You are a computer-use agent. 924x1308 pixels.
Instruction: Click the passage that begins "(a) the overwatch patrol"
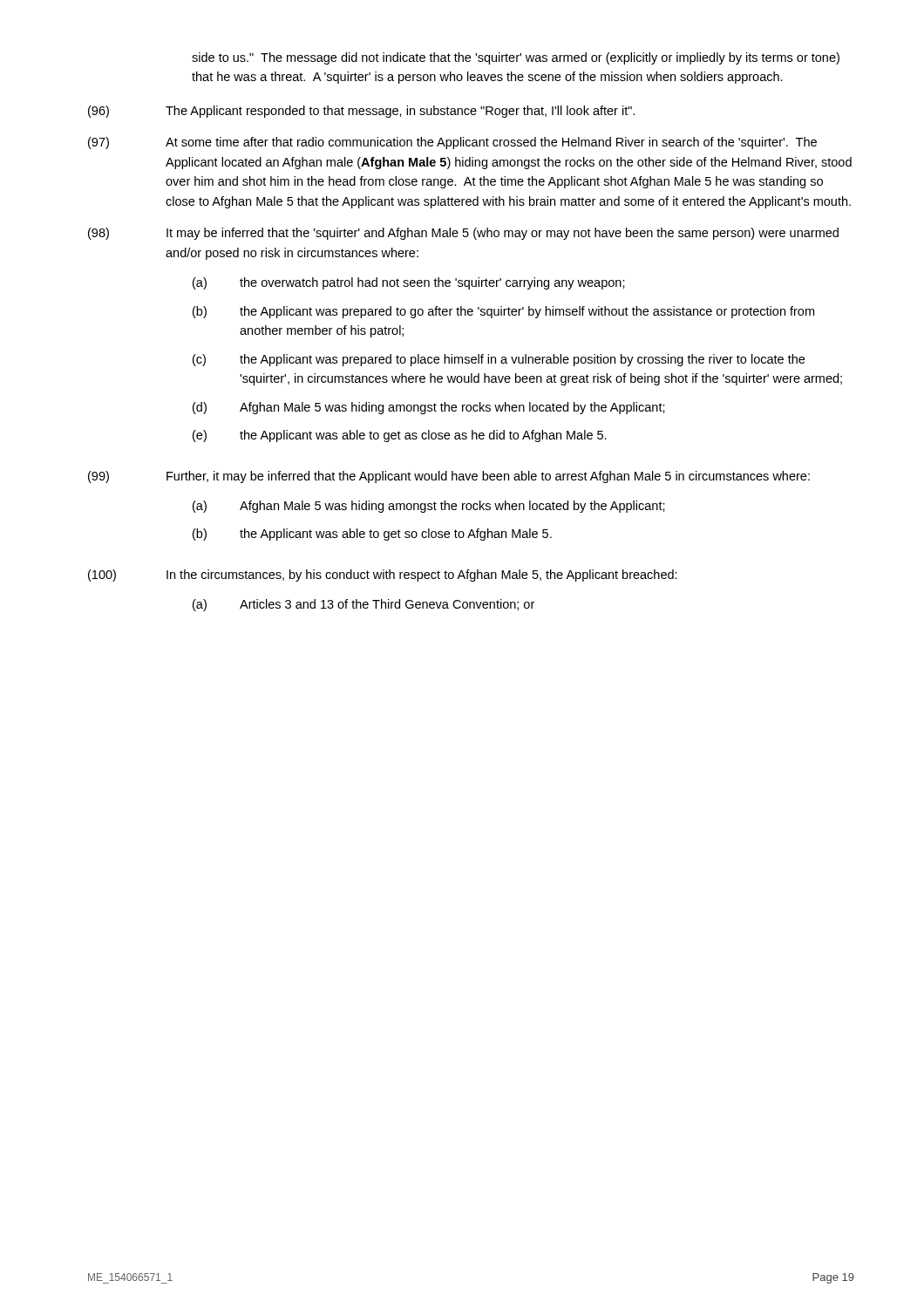click(x=523, y=283)
